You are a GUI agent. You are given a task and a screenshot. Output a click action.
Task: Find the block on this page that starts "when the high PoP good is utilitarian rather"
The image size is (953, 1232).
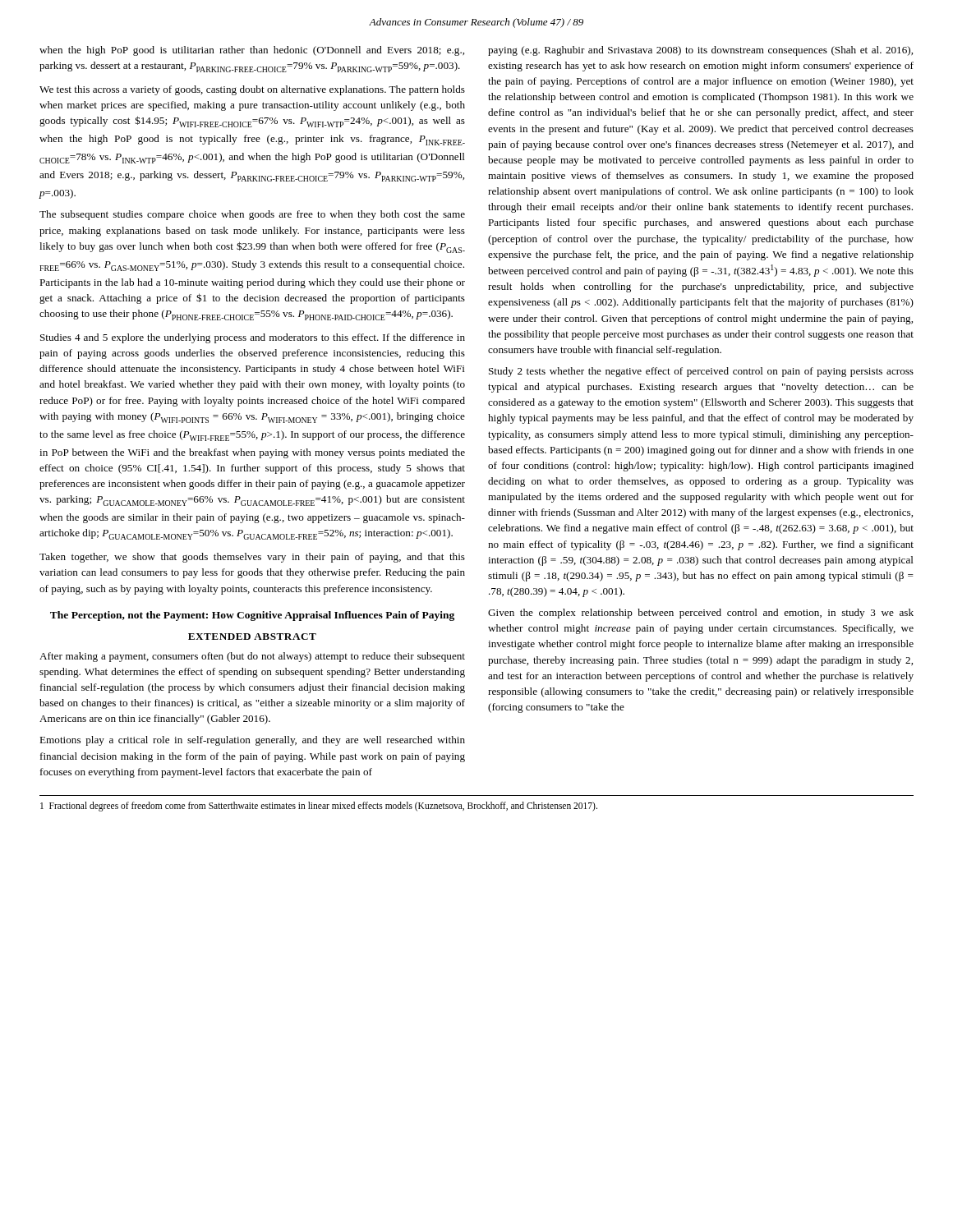(x=252, y=59)
